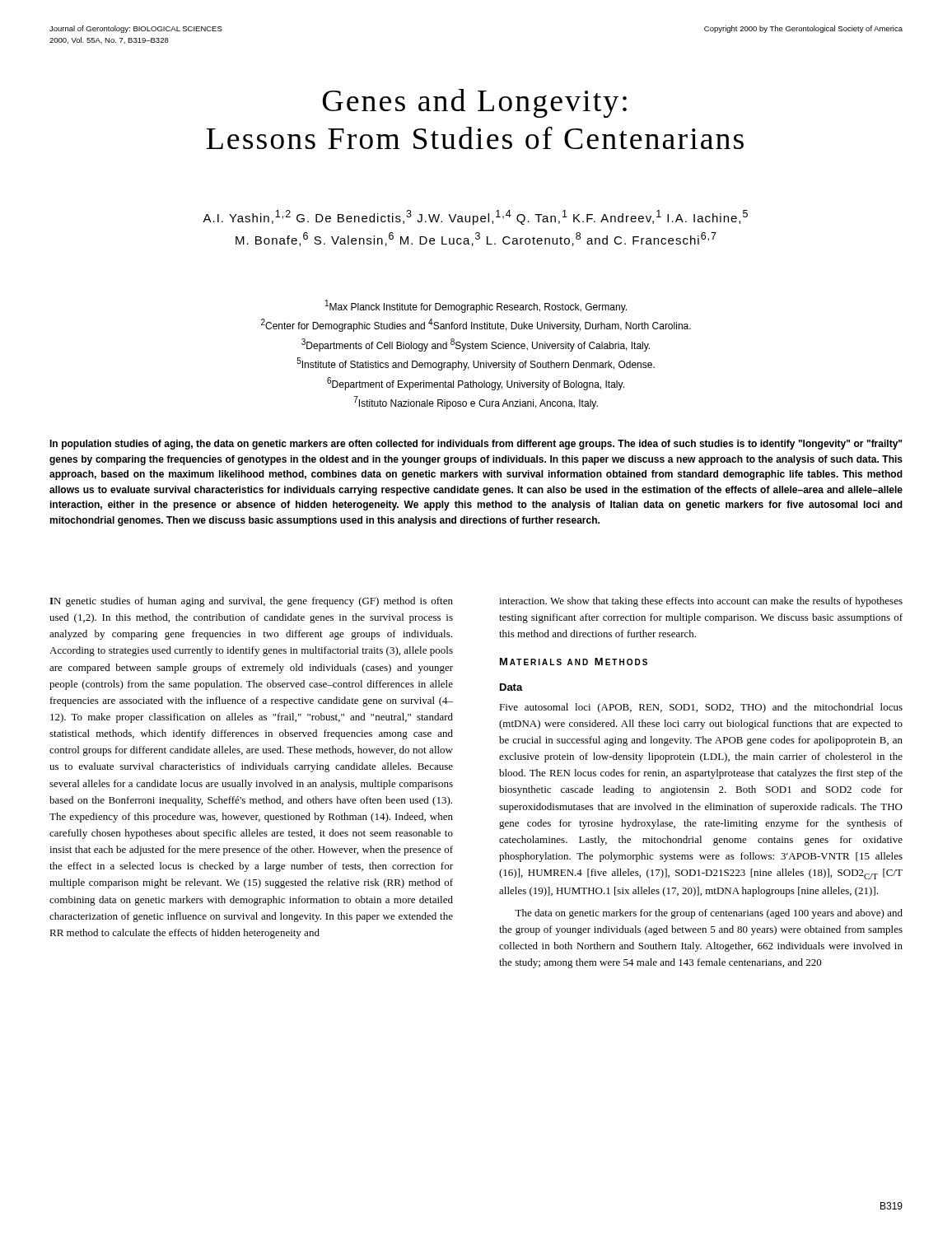Locate the block of text that opens with "A.I. Yashin,1,2 G. De Benedictis,3"
The image size is (952, 1235).
(476, 228)
